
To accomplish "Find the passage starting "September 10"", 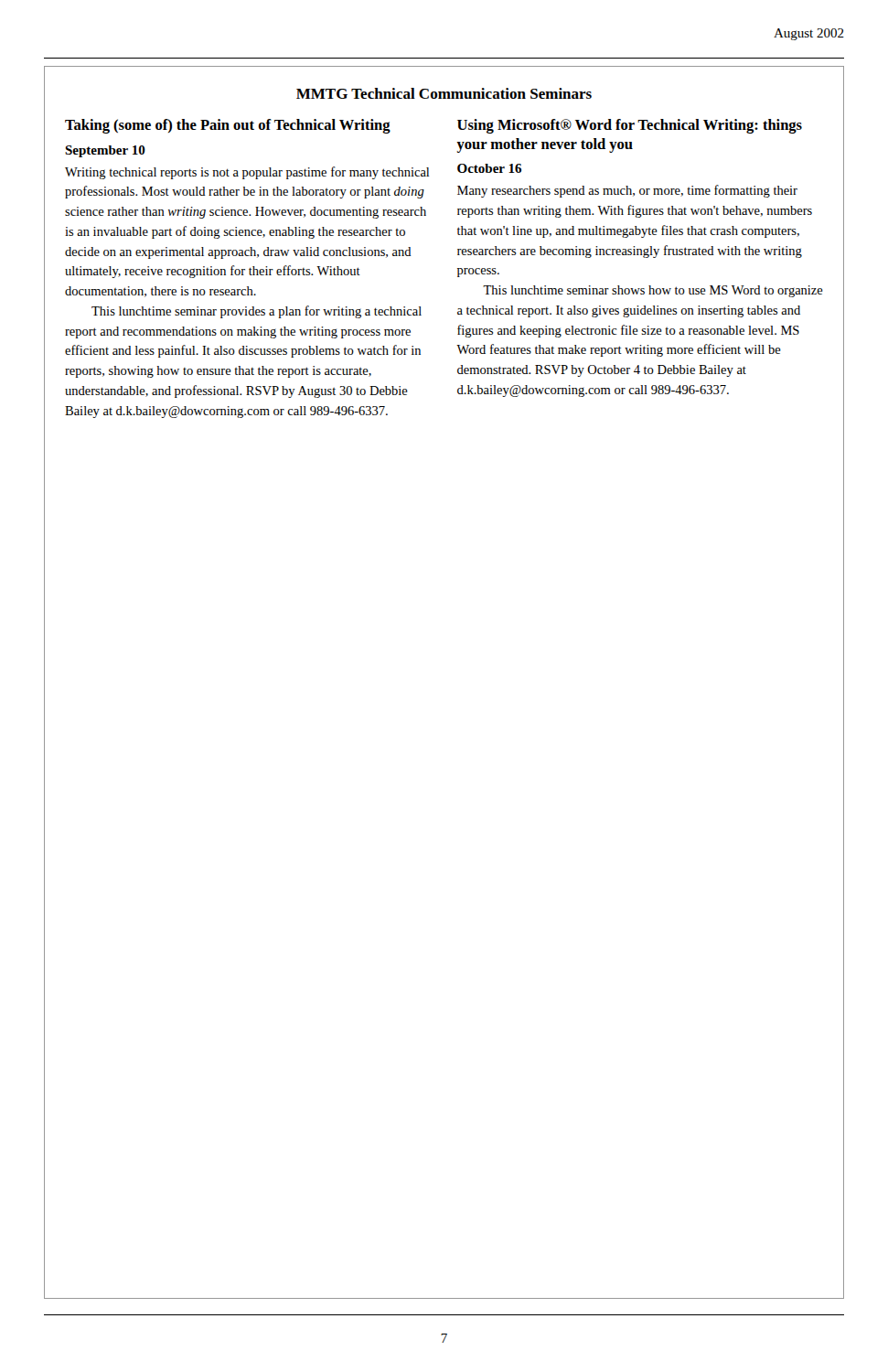I will [105, 150].
